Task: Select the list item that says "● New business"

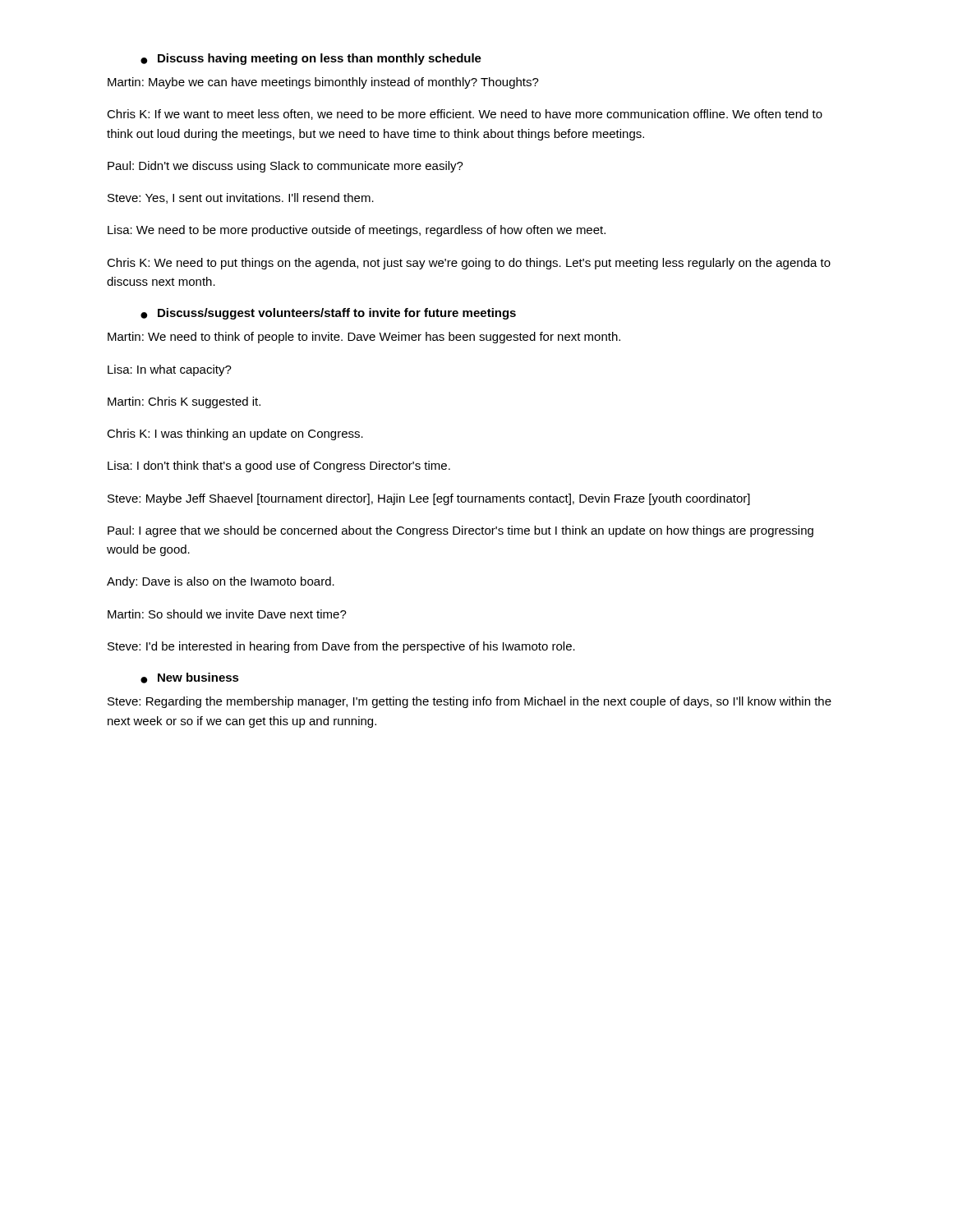Action: coord(189,679)
